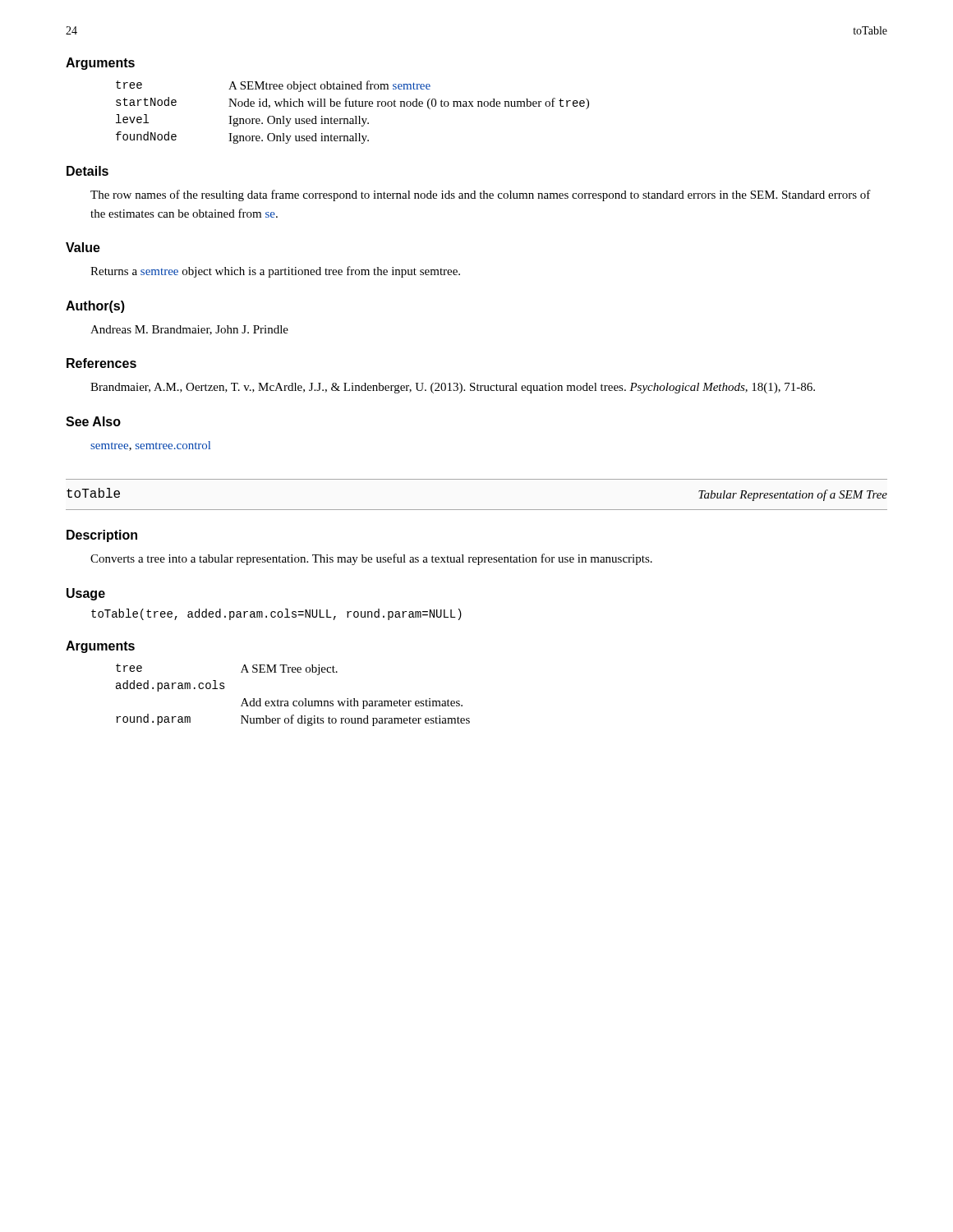Where is the passage that starts "Returns a semtree object which is a"?
953x1232 pixels.
point(276,271)
